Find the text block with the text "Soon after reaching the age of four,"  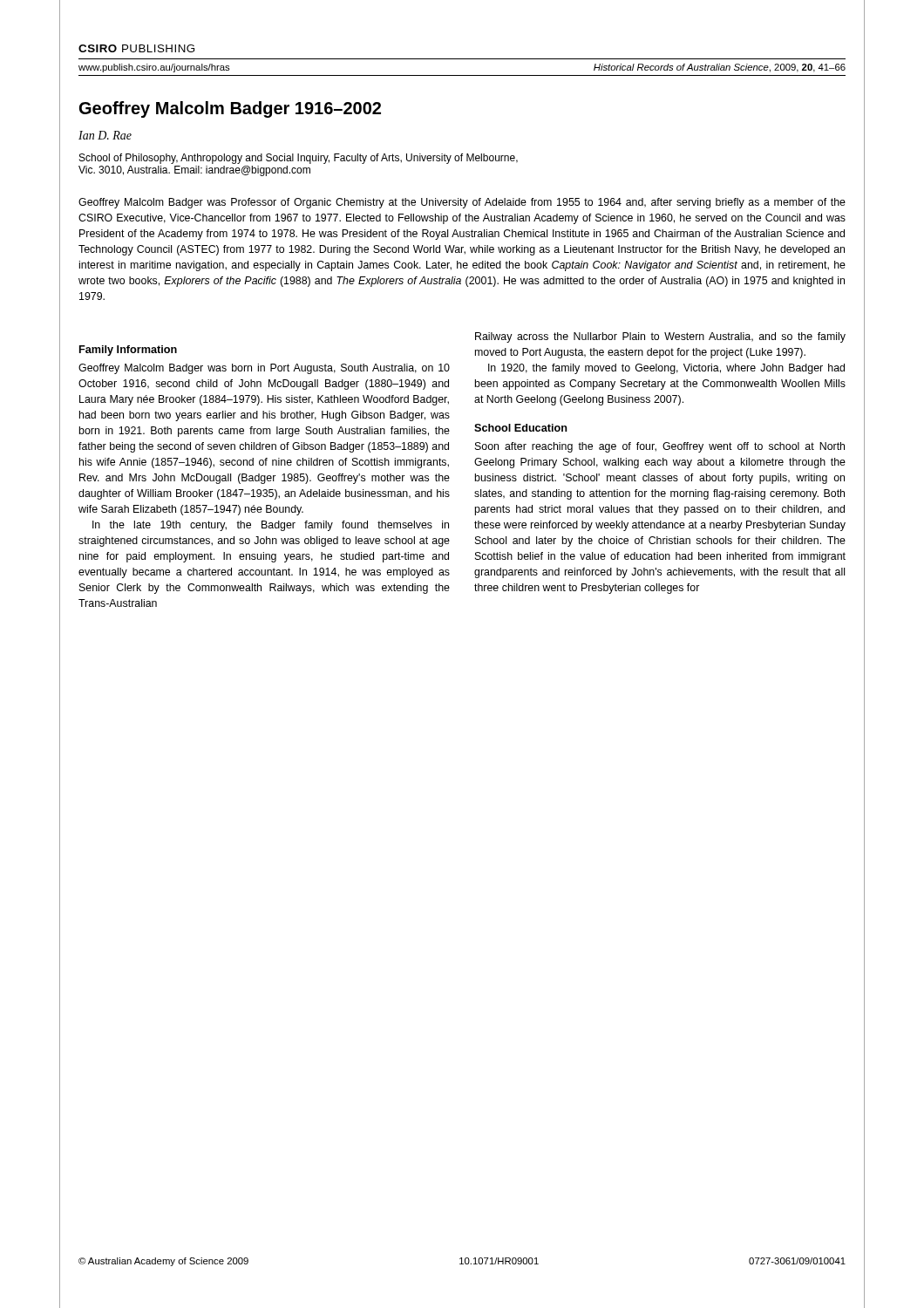point(660,518)
